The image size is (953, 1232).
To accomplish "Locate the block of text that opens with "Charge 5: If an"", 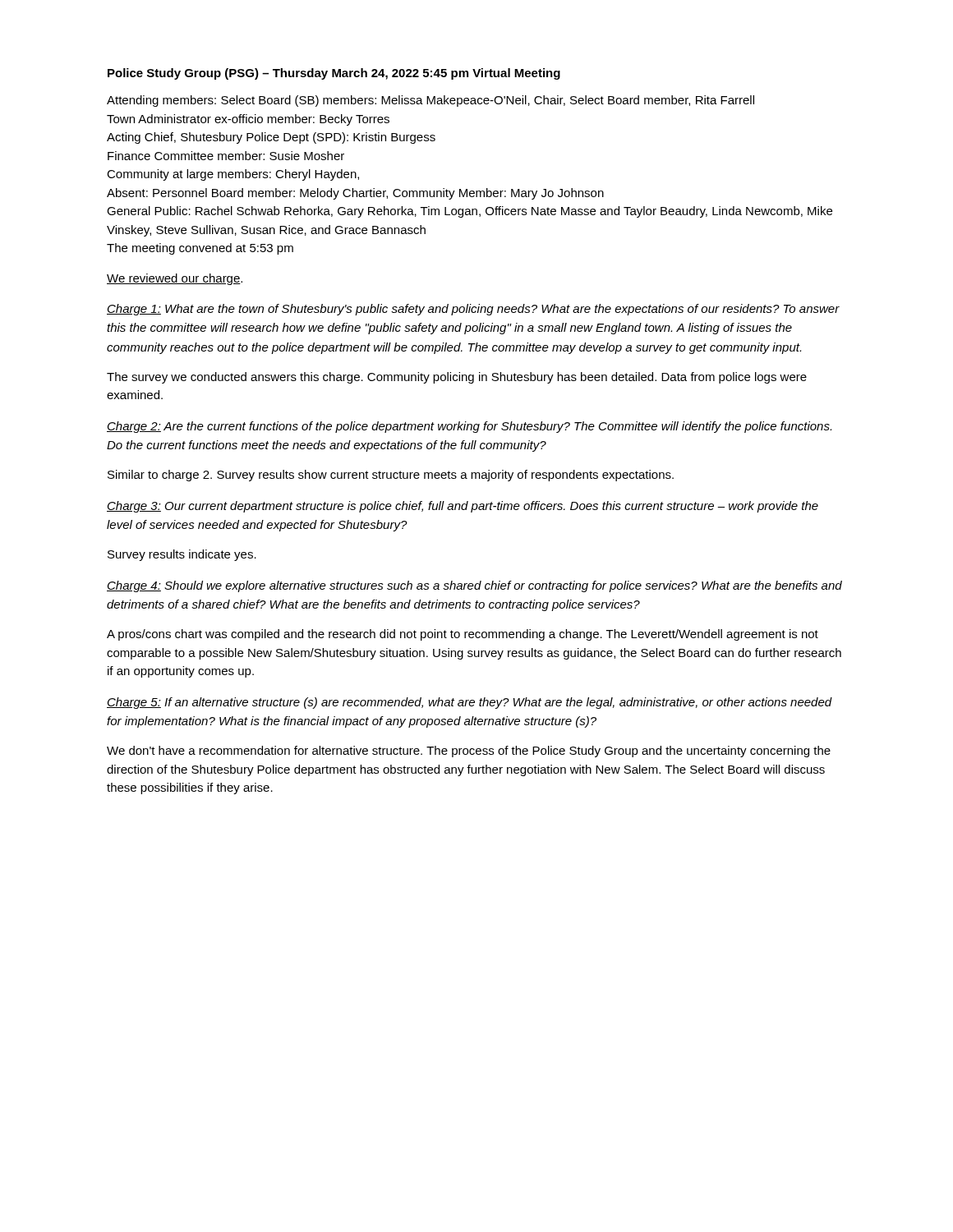I will tap(469, 711).
